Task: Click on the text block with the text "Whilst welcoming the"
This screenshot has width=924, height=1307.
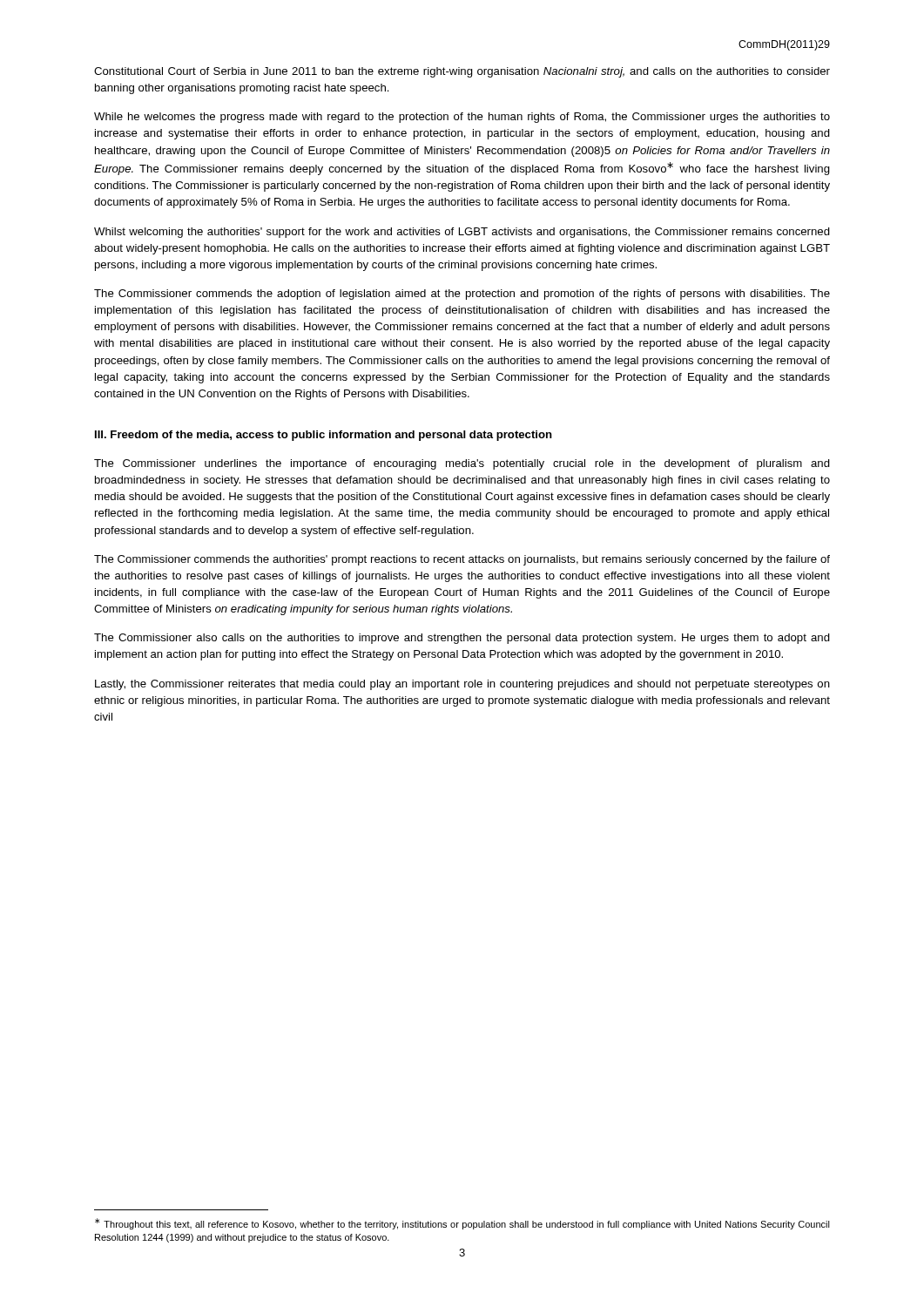Action: click(462, 248)
